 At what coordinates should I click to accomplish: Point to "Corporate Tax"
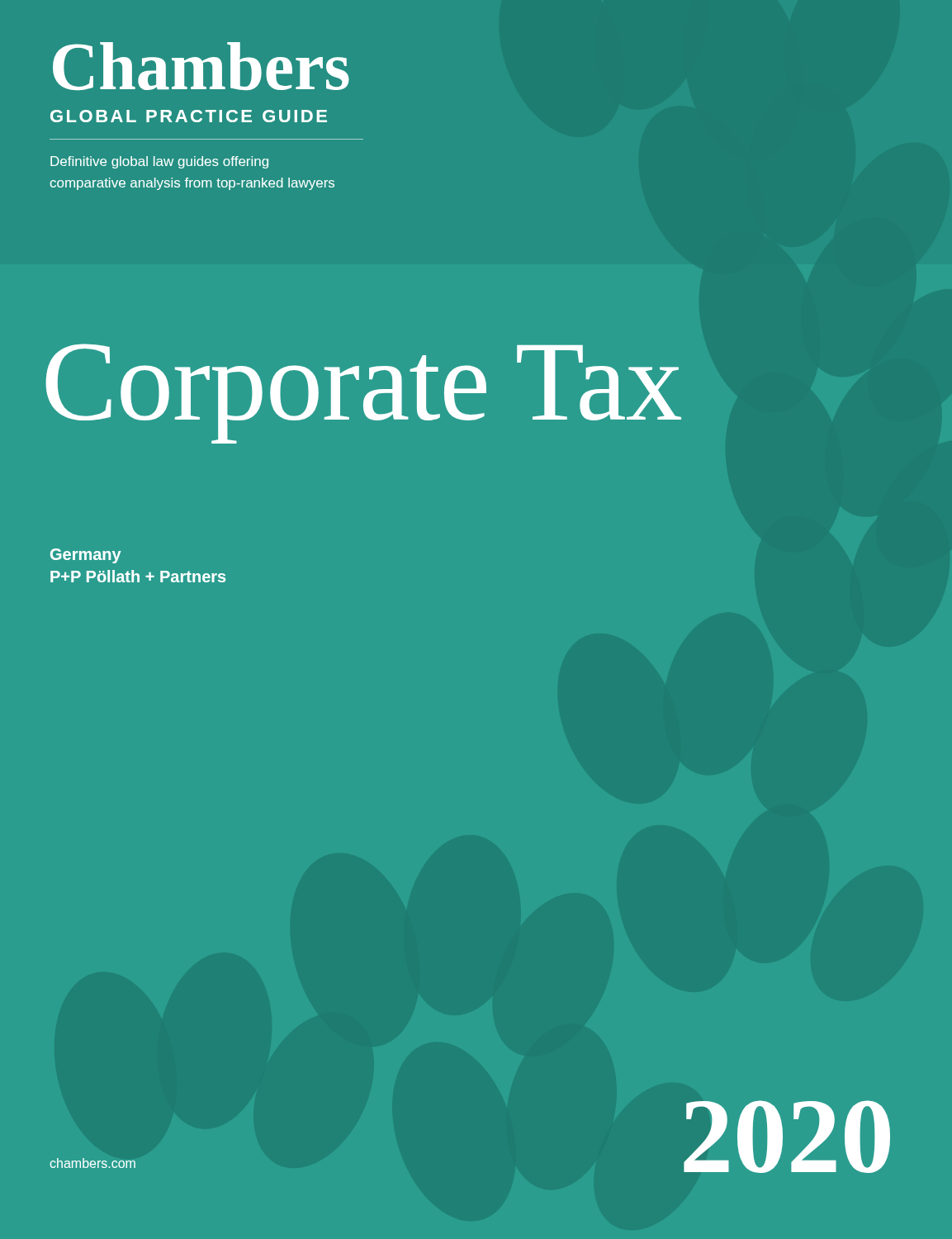476,382
